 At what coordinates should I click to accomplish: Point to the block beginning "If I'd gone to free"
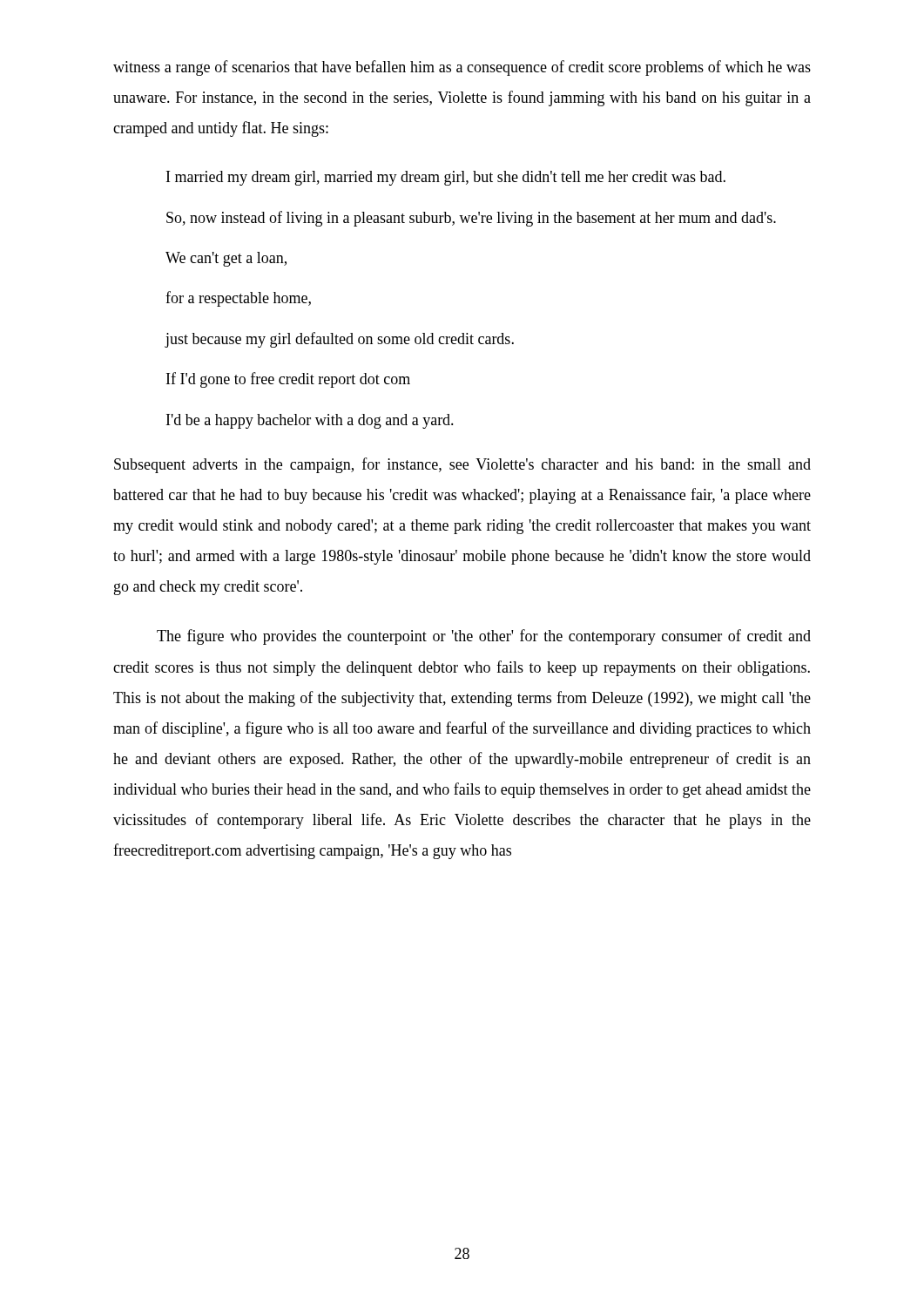[288, 380]
